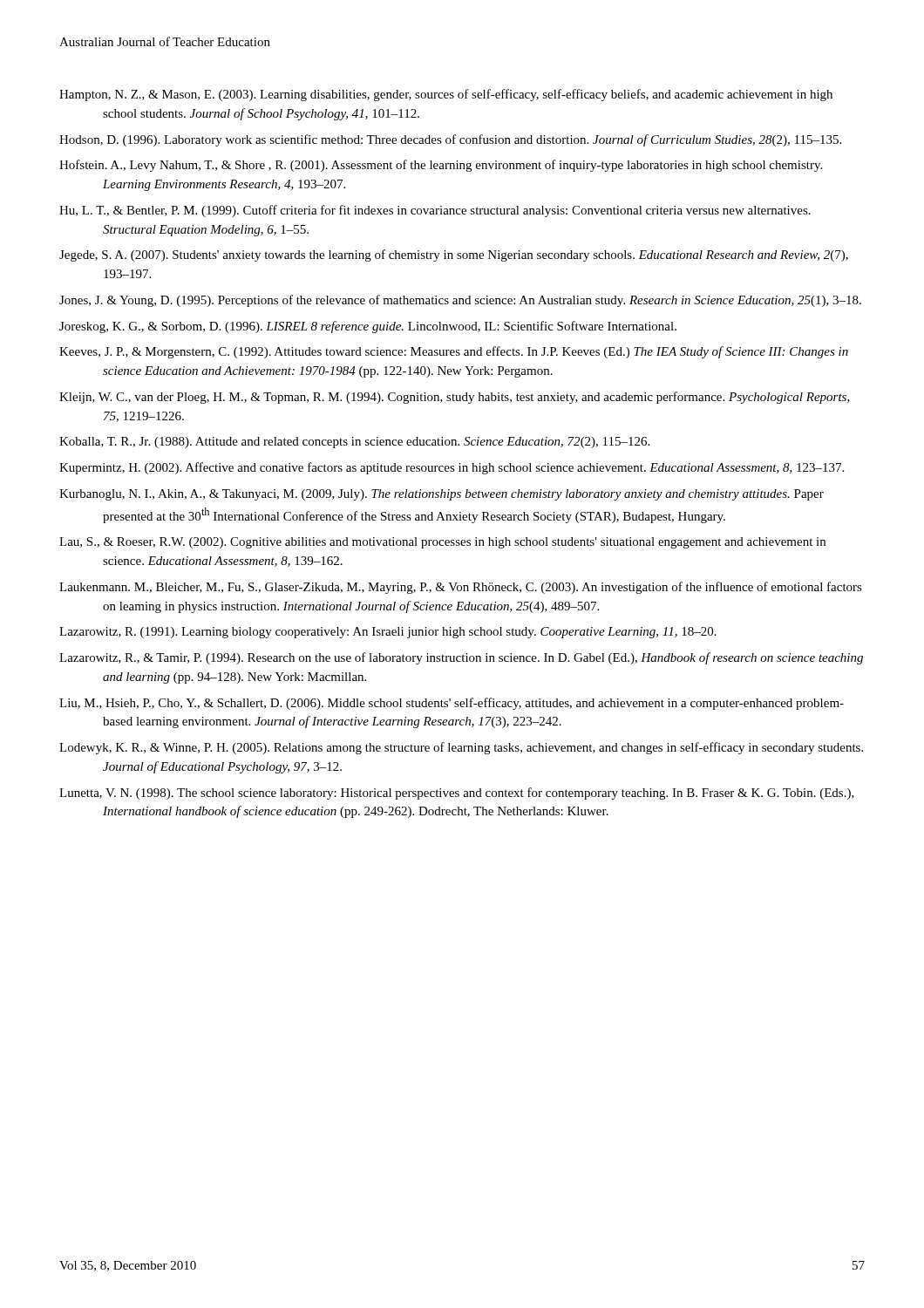Click on the list item that reads "Kleijn, W. C., van der"
Viewport: 924px width, 1308px height.
(455, 406)
